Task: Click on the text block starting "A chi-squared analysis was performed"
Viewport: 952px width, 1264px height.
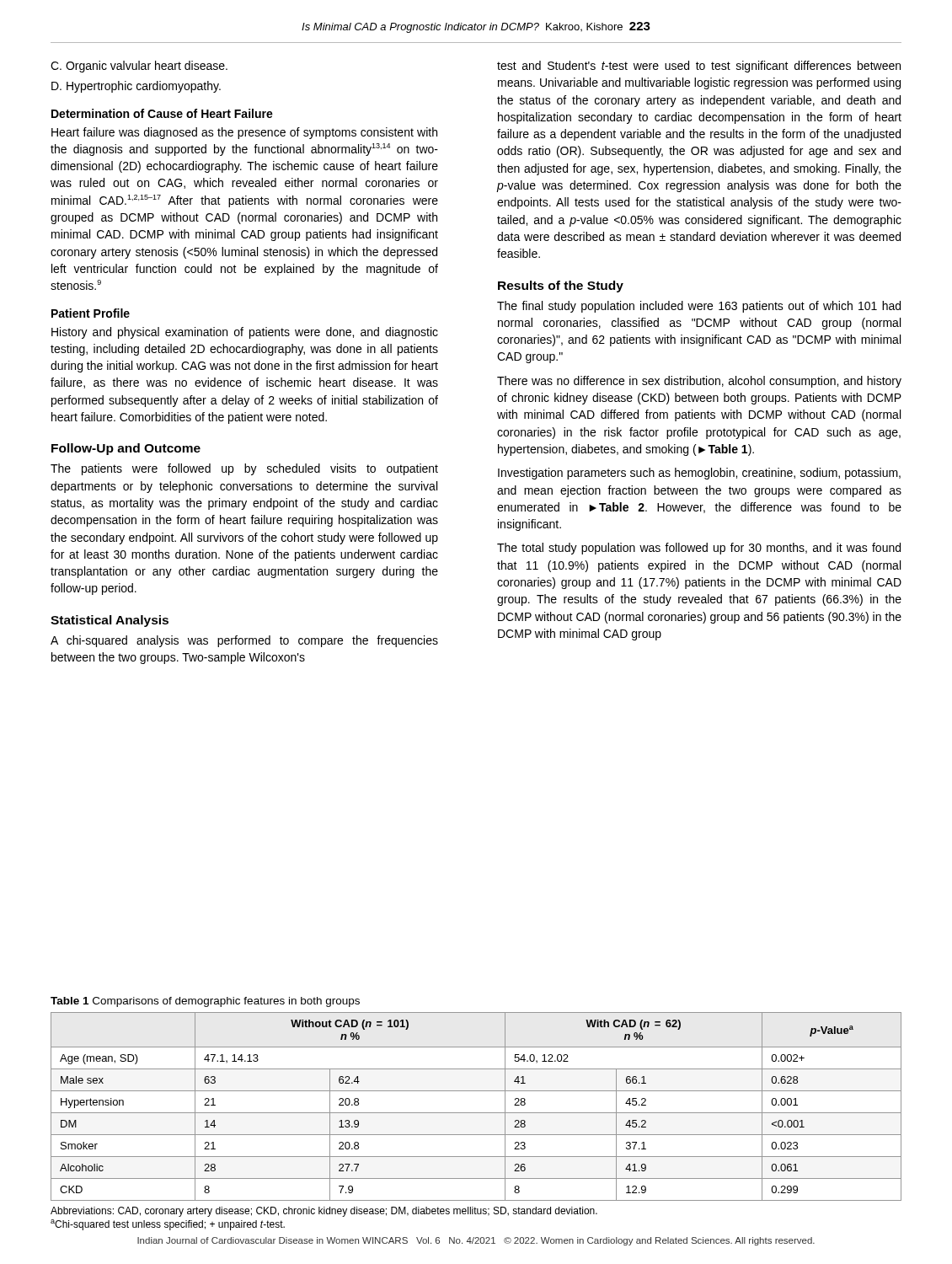Action: 244,649
